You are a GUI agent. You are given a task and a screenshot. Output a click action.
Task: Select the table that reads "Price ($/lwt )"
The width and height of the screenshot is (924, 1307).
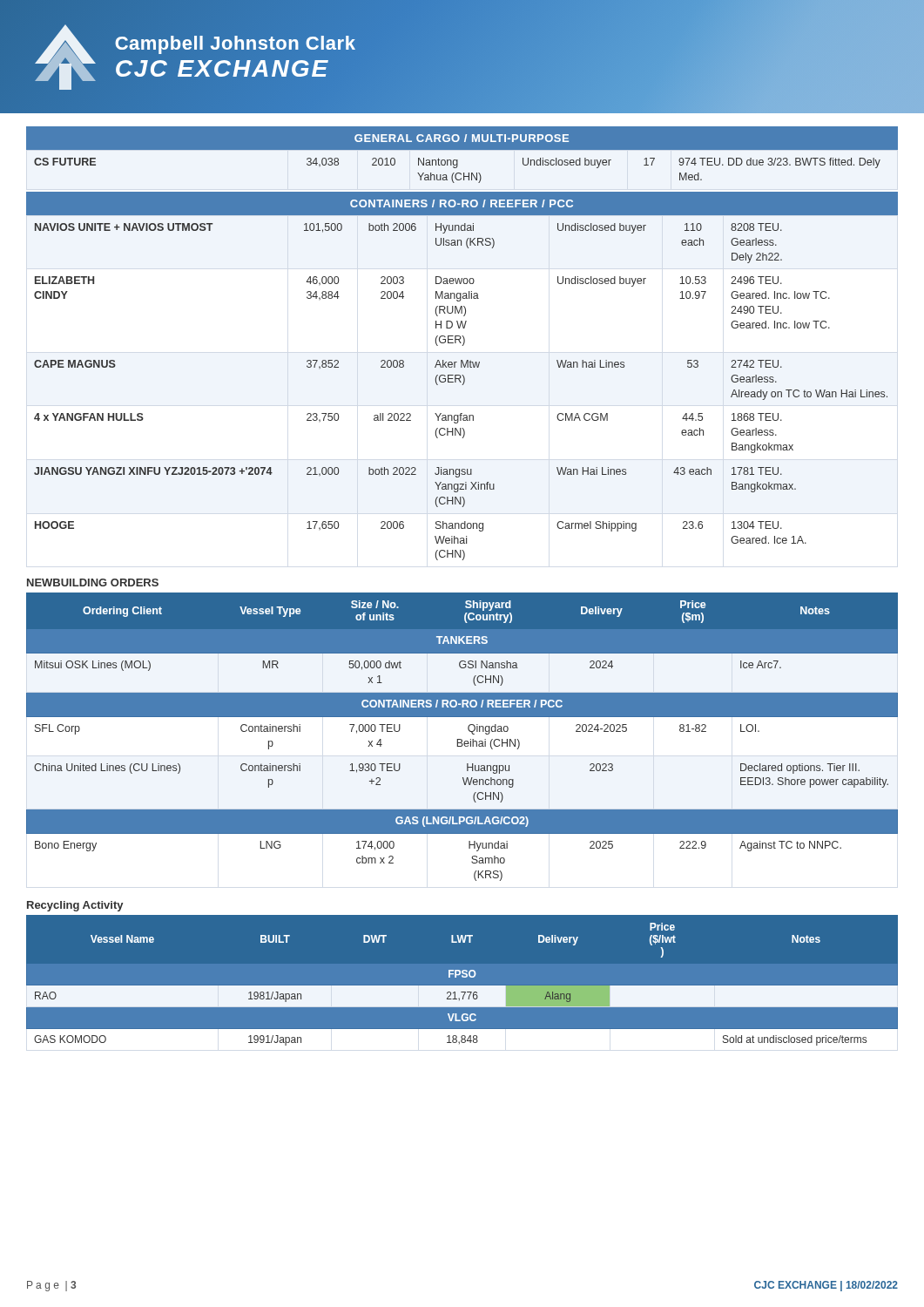462,983
